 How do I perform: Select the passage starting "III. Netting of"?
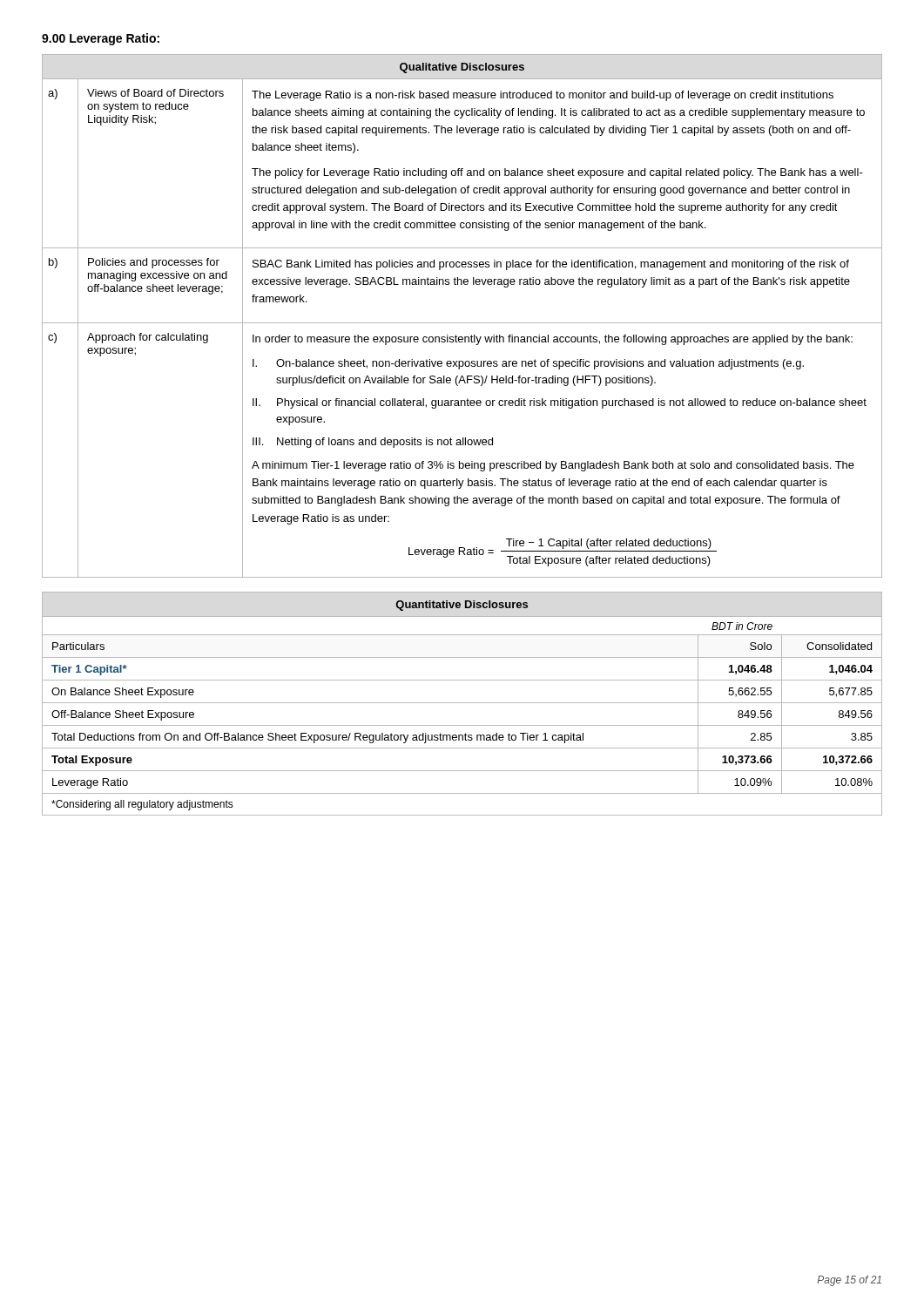click(x=373, y=441)
